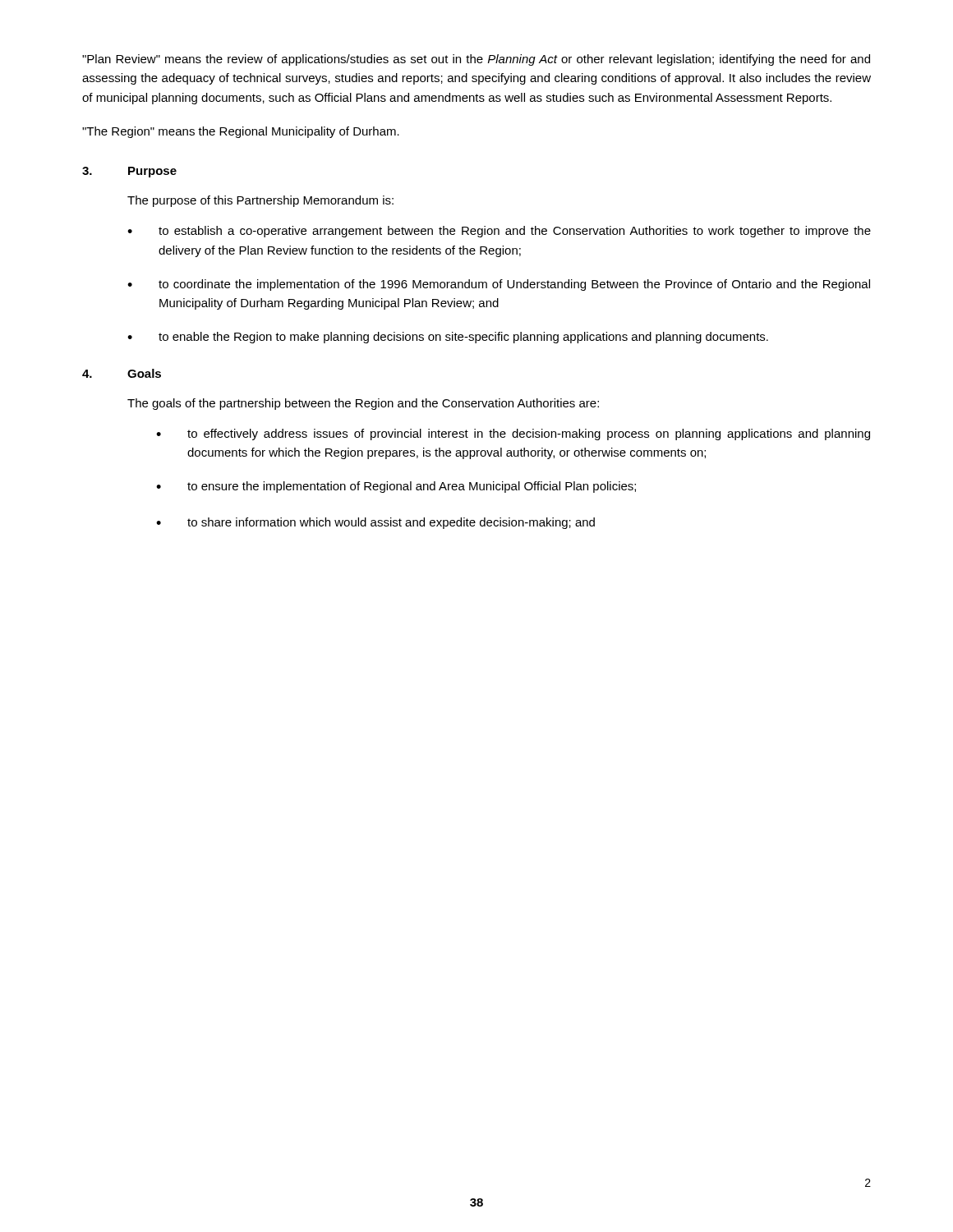
Task: Find the list item that says "• to enable the Region to"
Action: [x=499, y=338]
